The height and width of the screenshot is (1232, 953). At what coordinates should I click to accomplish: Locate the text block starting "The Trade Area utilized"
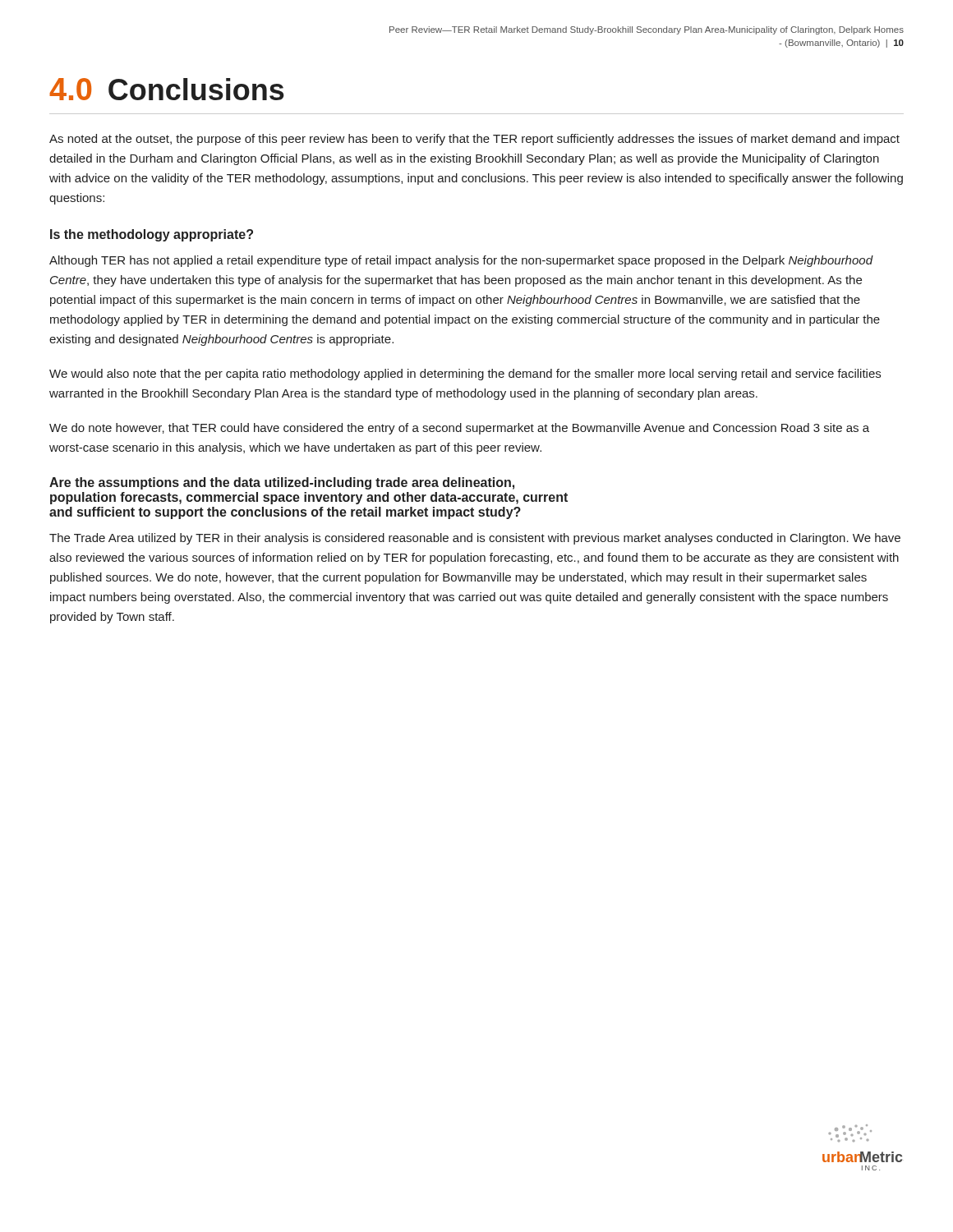(x=475, y=577)
